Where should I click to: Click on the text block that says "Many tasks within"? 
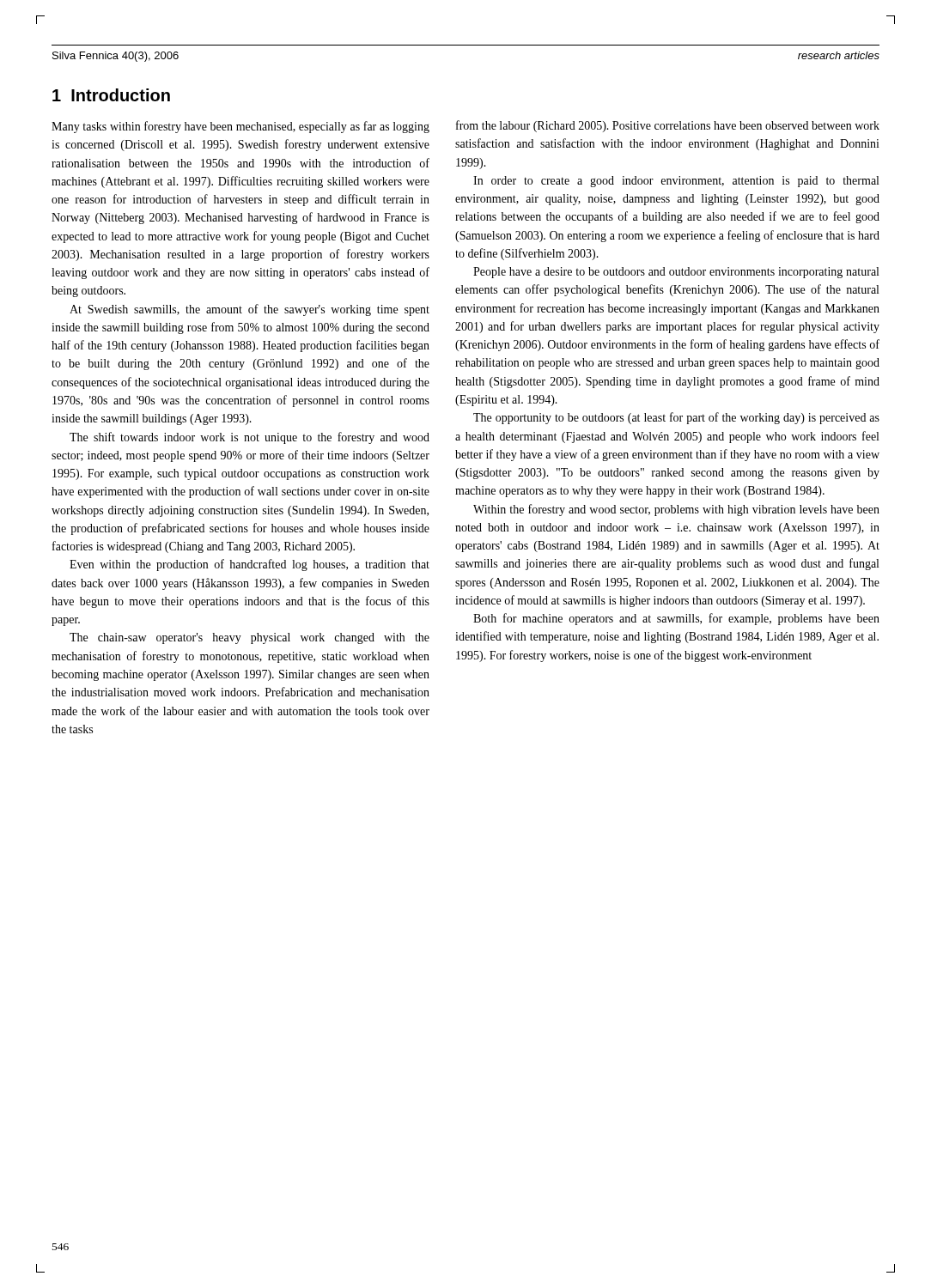241,428
